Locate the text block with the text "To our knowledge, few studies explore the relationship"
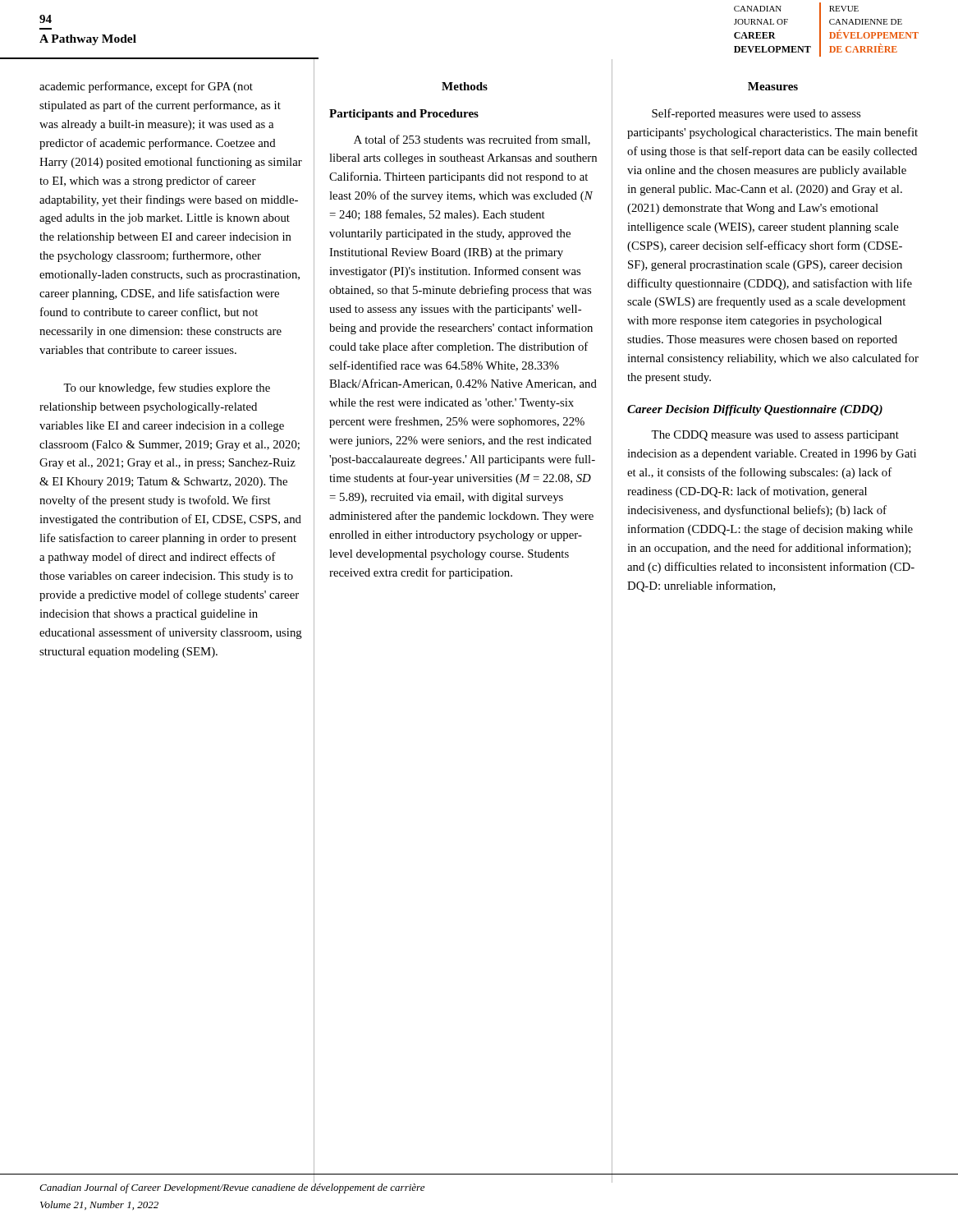Viewport: 958px width, 1232px height. (x=171, y=520)
